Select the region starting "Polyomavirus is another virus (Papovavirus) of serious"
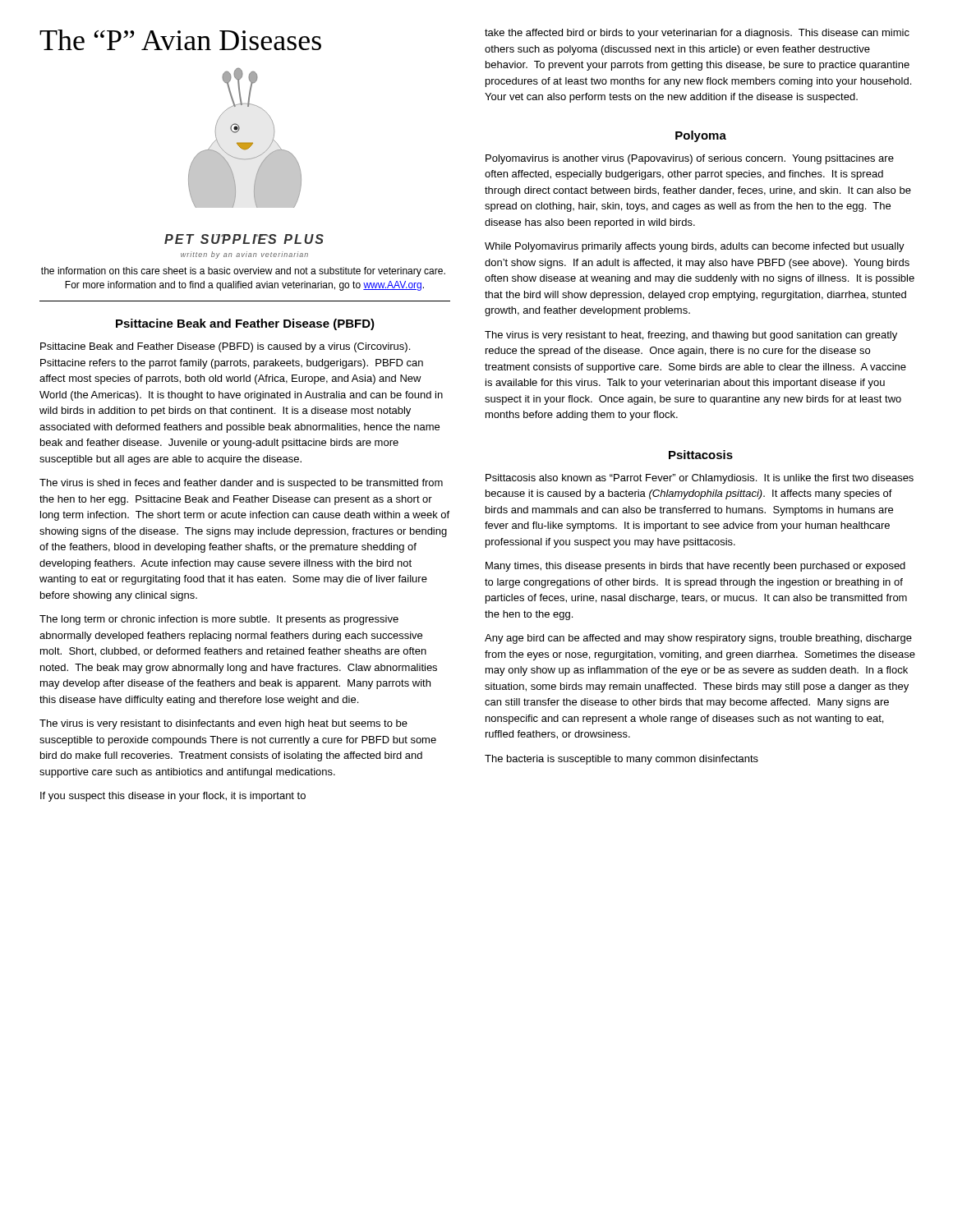Viewport: 953px width, 1232px height. 698,190
